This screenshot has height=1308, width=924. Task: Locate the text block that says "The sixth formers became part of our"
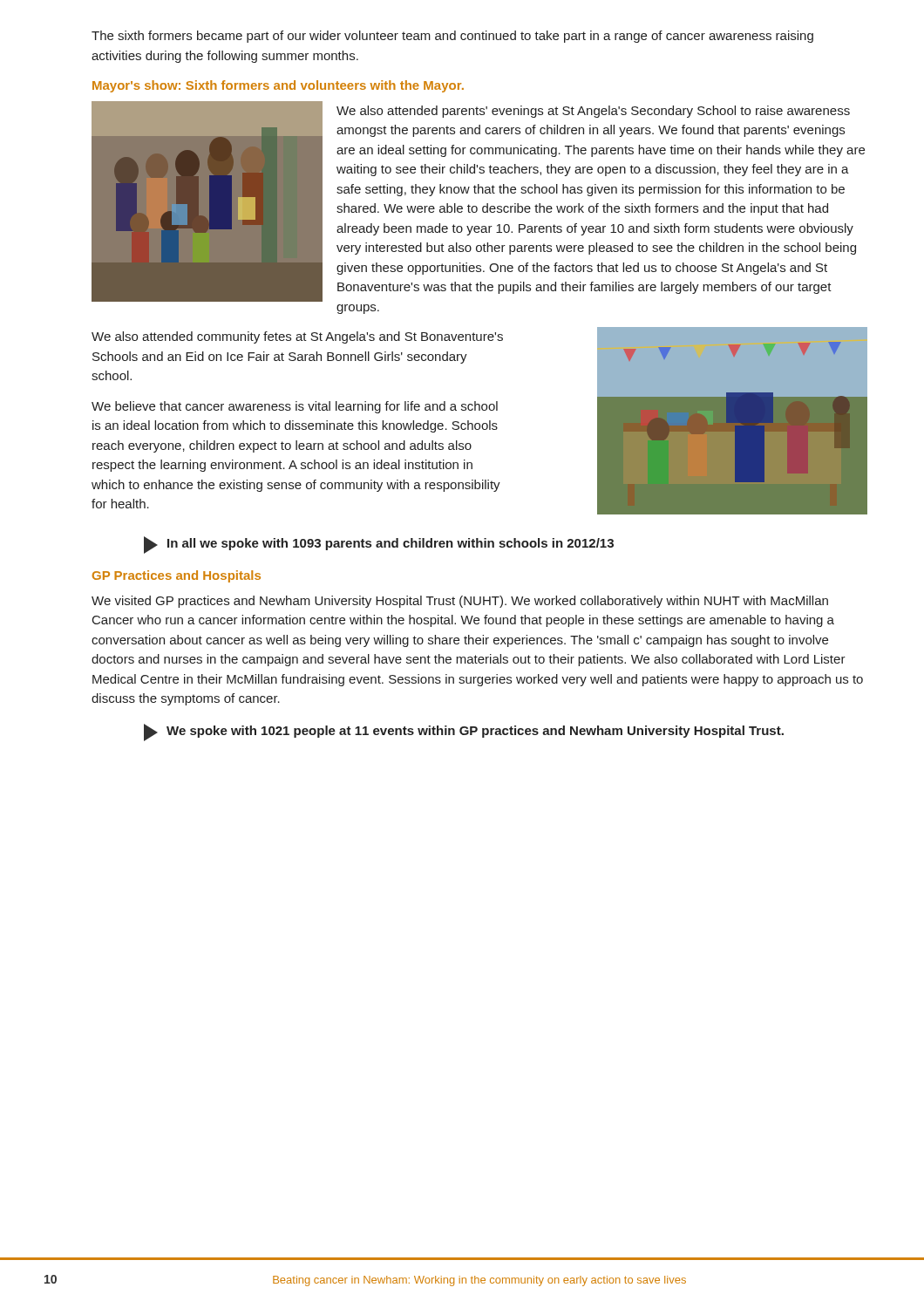pos(453,45)
